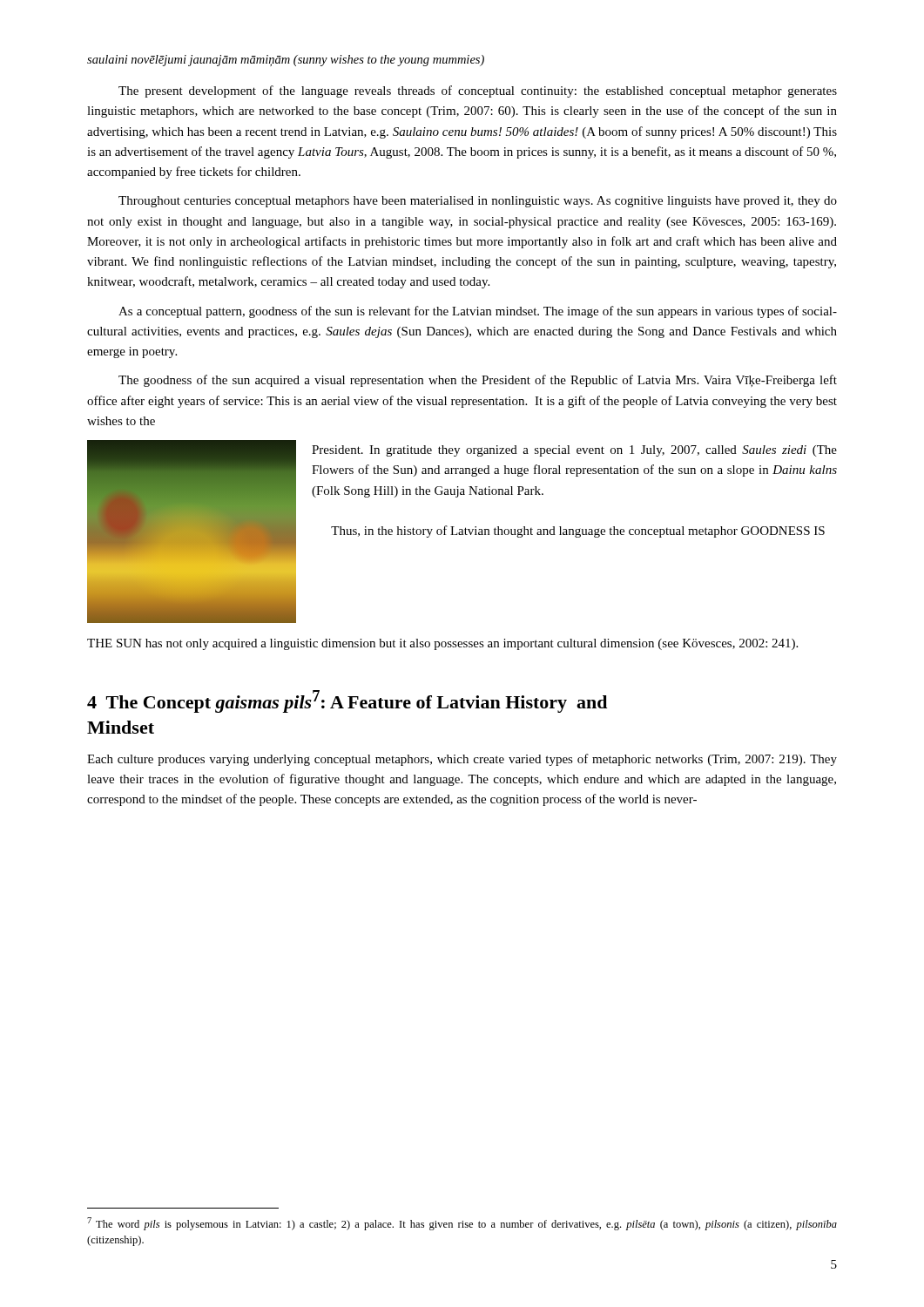Click on the passage starting "Throughout centuries conceptual metaphors have been materialised in"
Viewport: 924px width, 1307px height.
pyautogui.click(x=462, y=241)
